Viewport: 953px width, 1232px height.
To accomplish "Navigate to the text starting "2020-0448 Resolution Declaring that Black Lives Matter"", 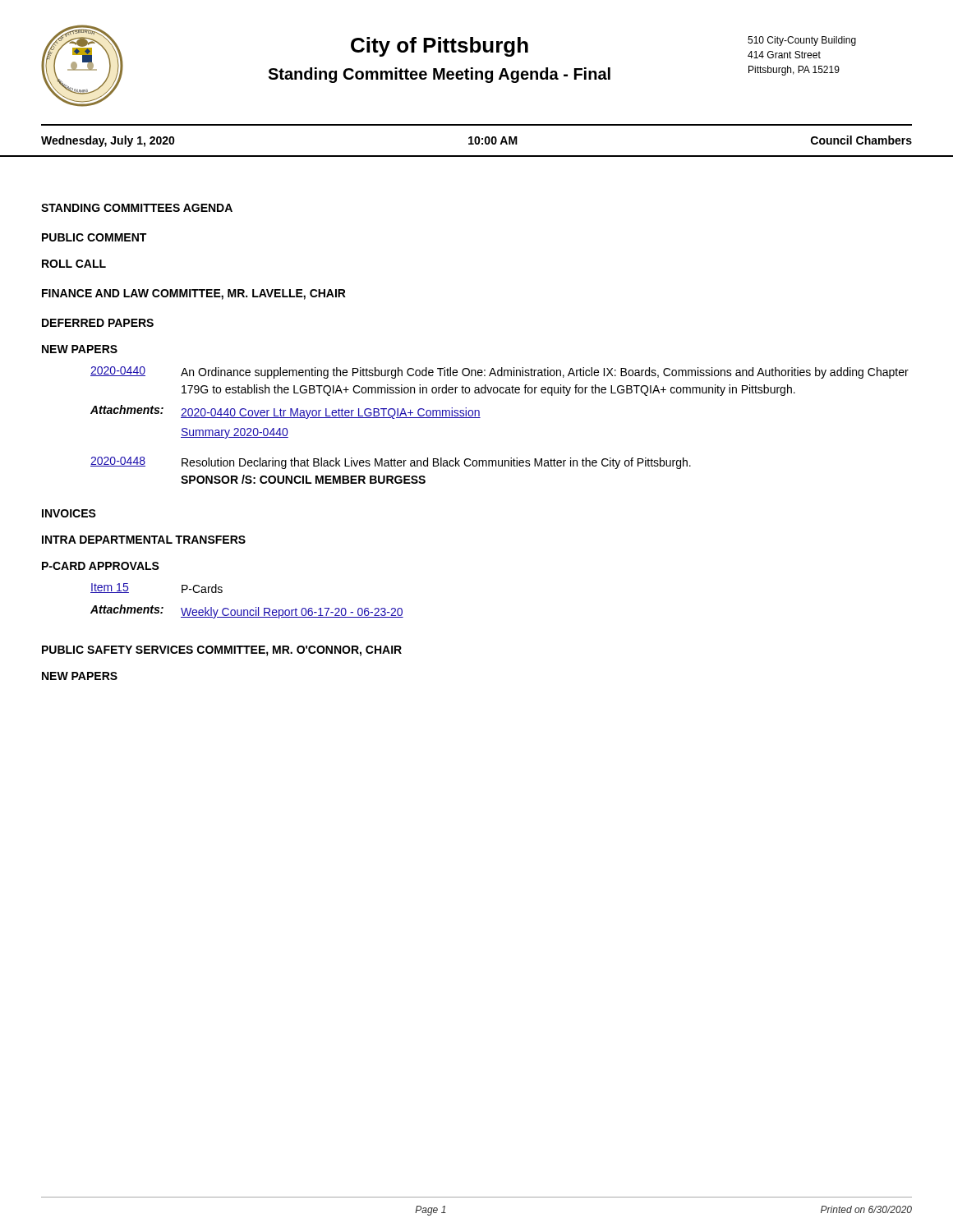I will coord(501,471).
